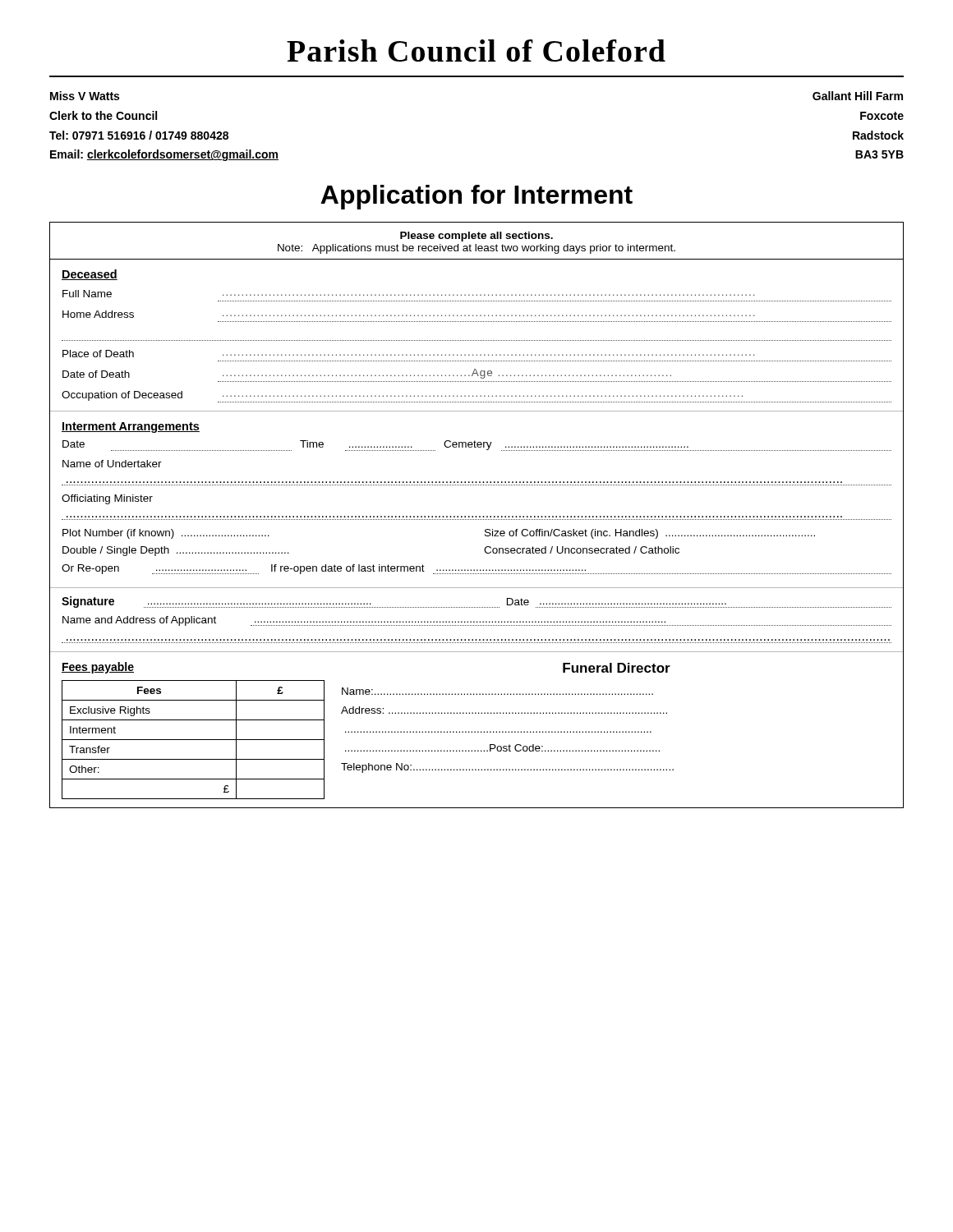Navigate to the passage starting "Occupation of Deceased"

[476, 395]
